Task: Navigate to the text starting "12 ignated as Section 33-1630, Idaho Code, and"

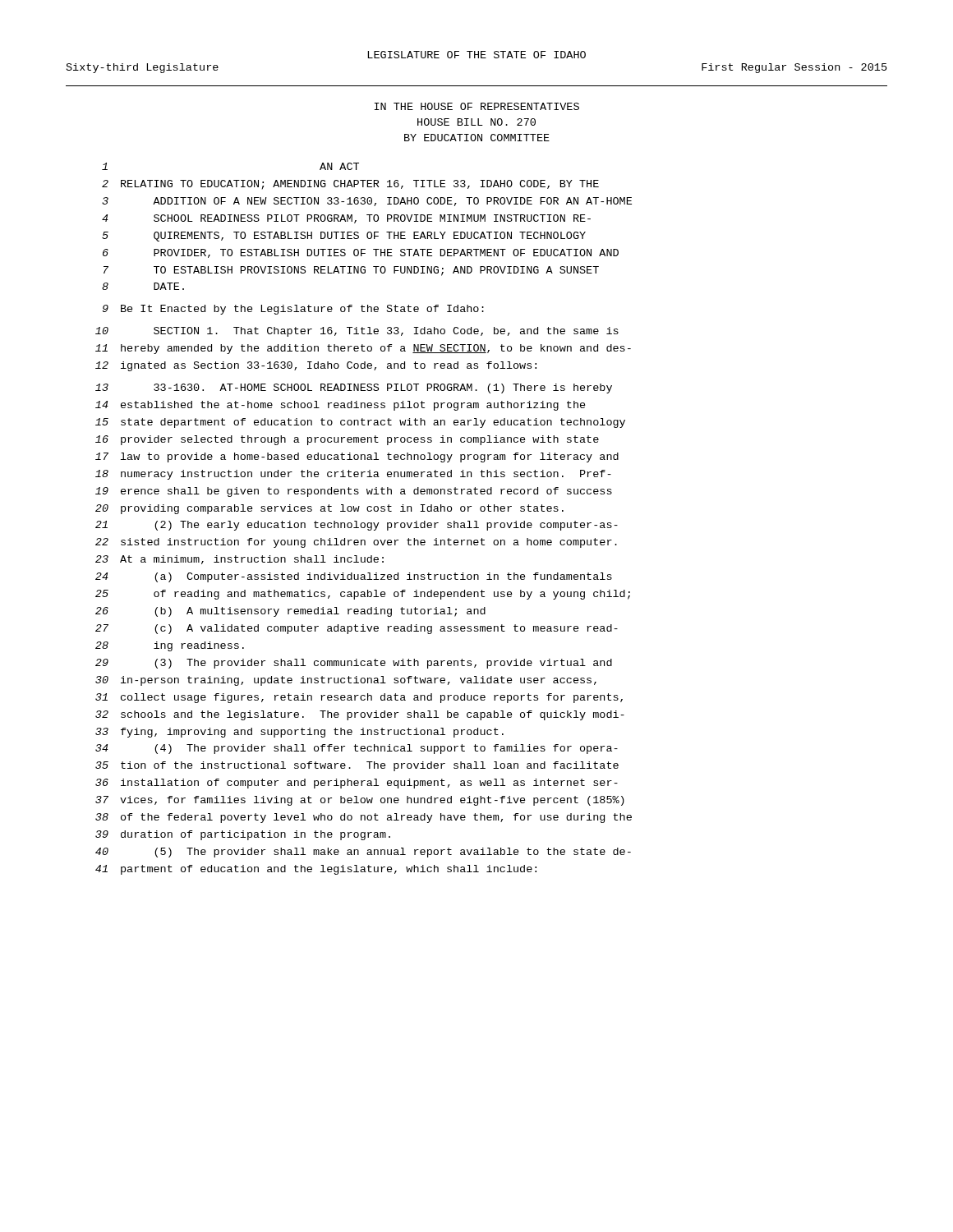Action: point(476,367)
